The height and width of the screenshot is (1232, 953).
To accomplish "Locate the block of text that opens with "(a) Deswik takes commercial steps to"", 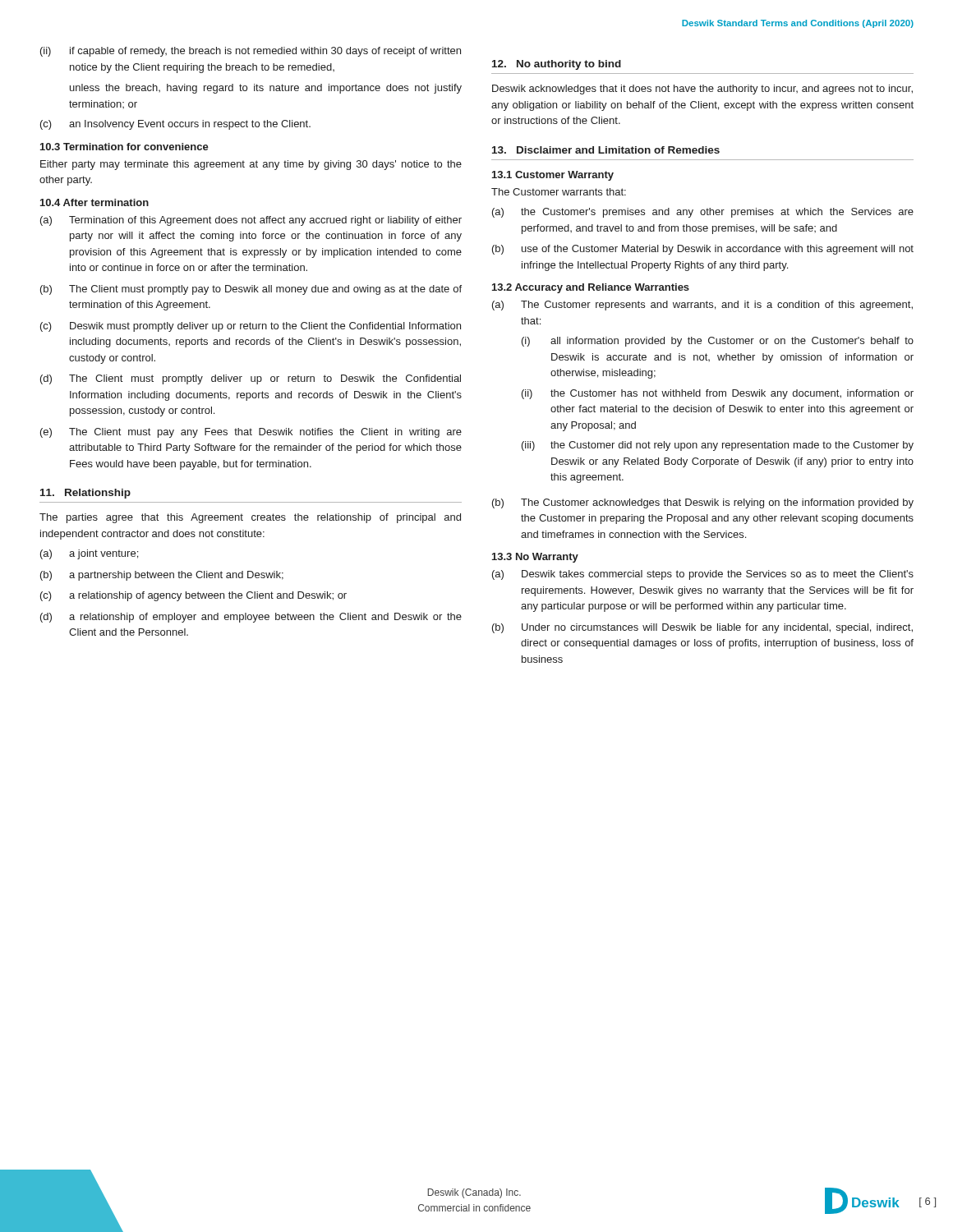I will (702, 590).
